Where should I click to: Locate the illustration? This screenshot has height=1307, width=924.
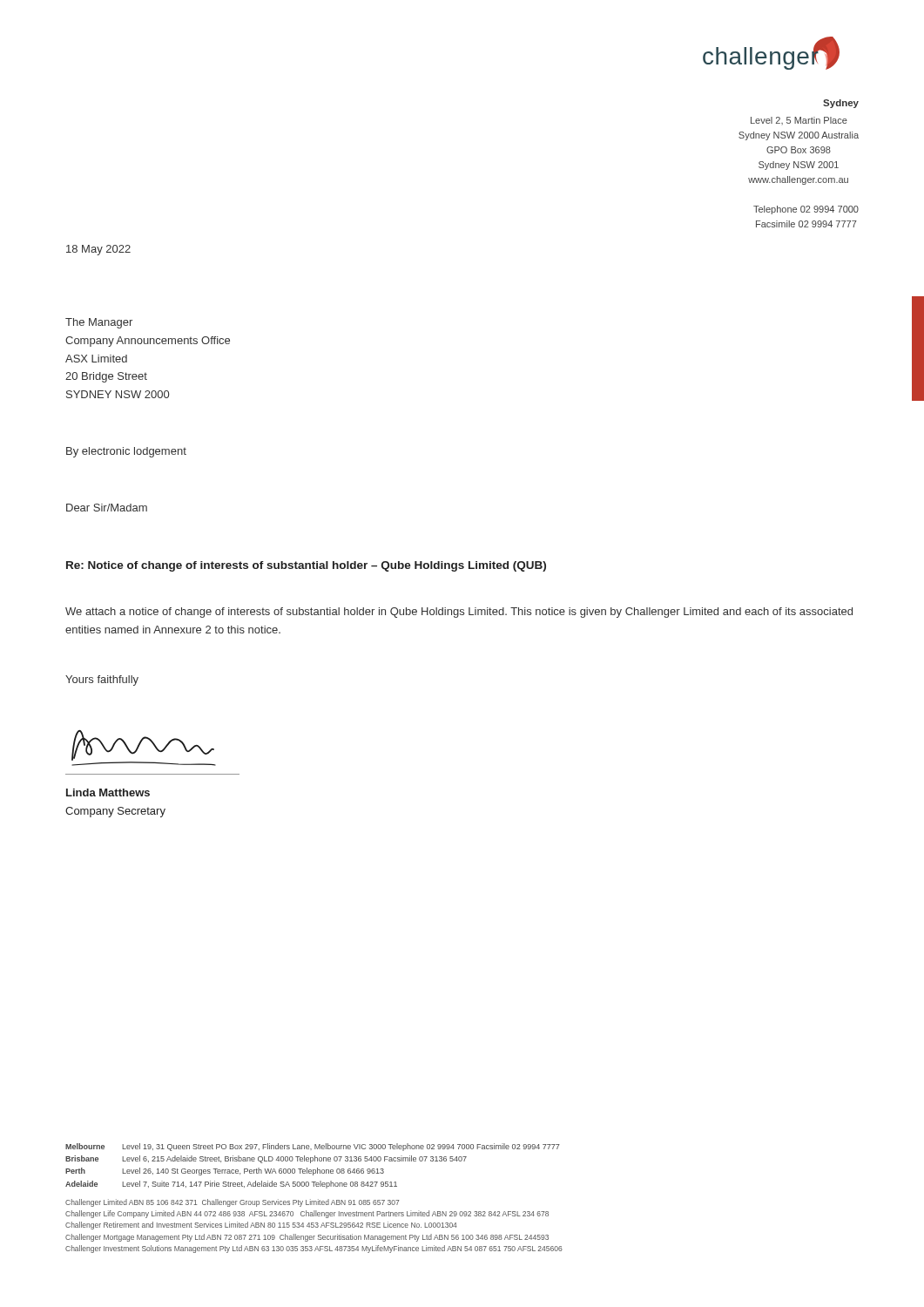click(x=152, y=741)
